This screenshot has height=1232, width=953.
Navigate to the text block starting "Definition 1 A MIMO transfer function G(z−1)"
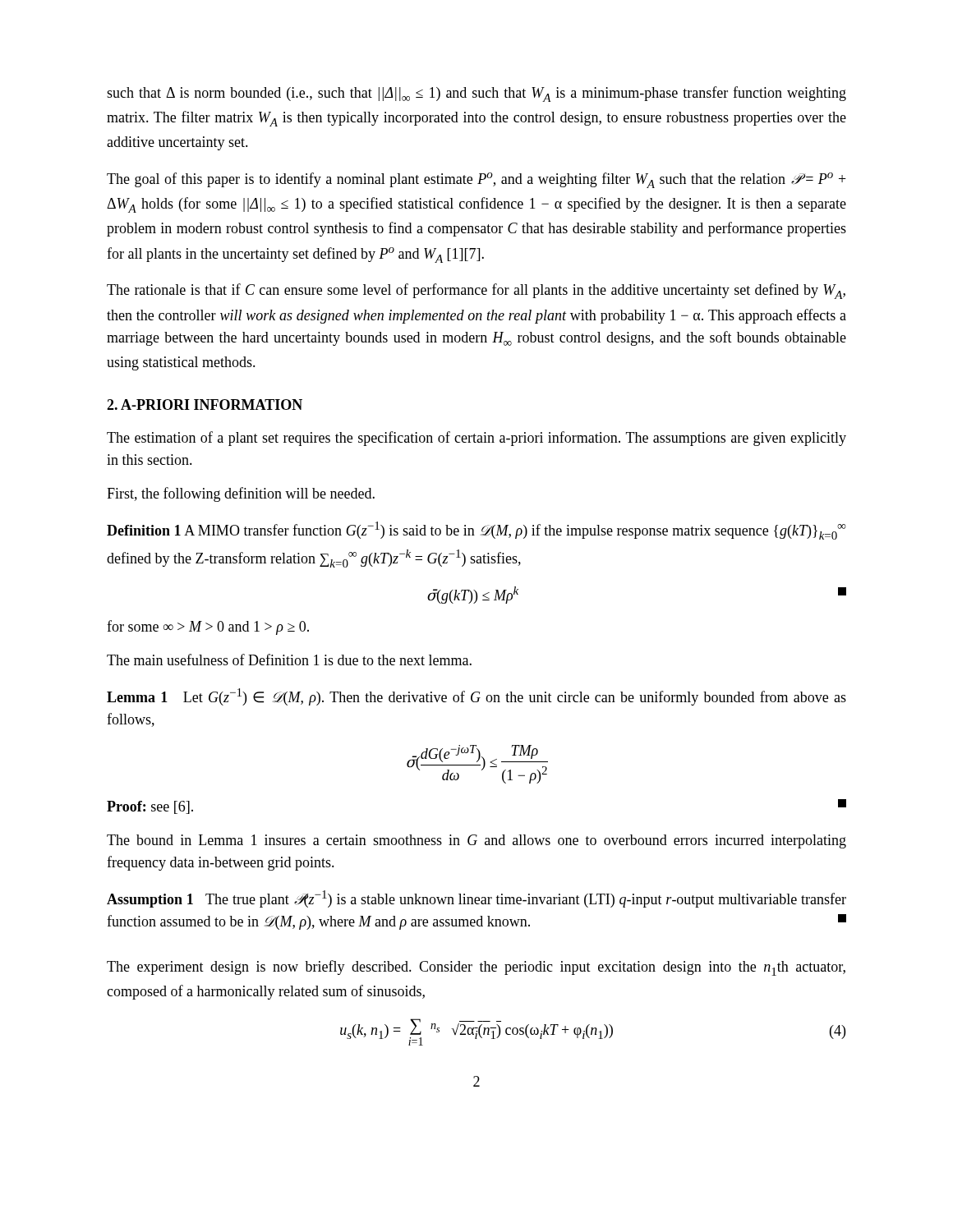(x=476, y=544)
